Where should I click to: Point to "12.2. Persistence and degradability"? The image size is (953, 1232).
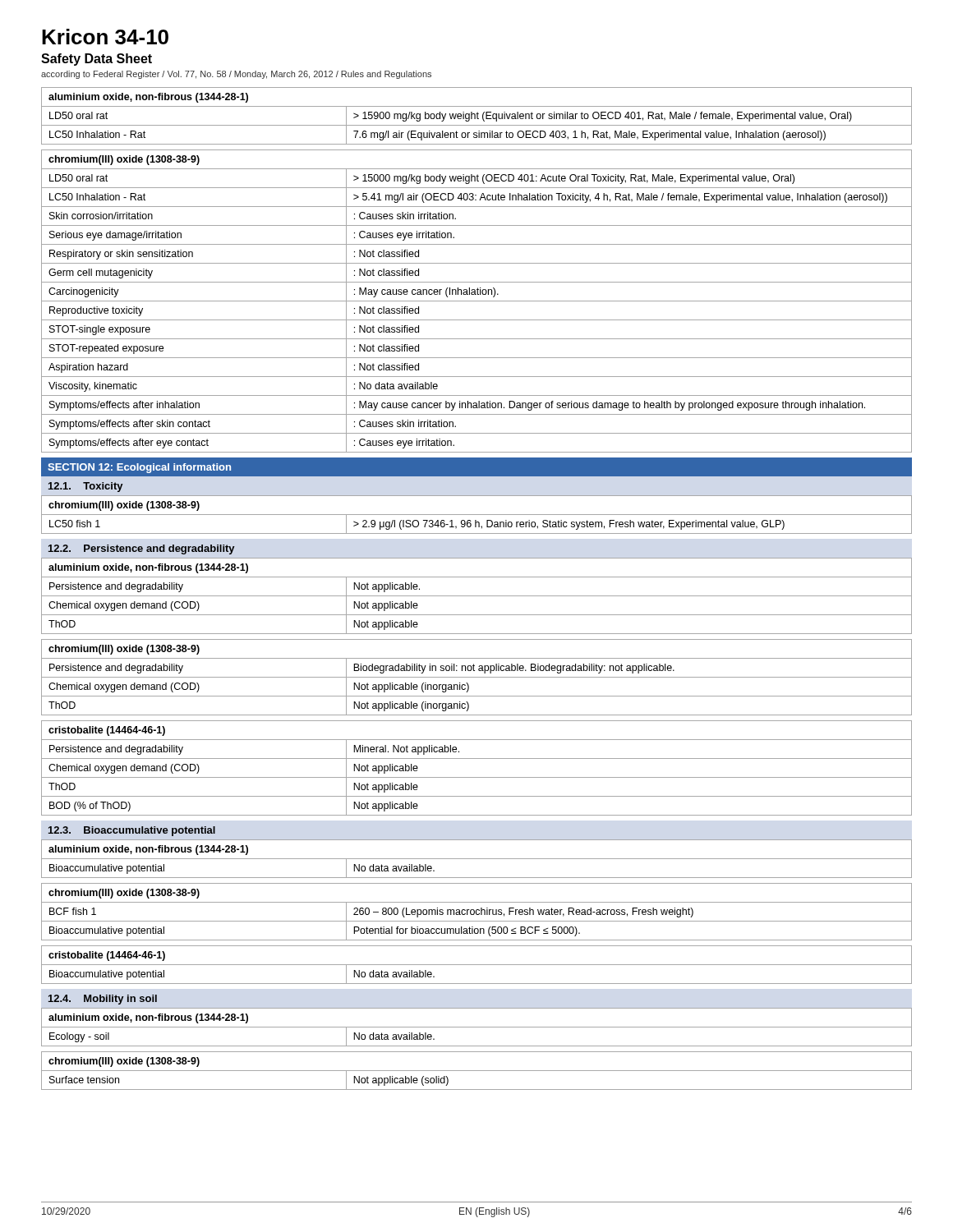pos(141,548)
